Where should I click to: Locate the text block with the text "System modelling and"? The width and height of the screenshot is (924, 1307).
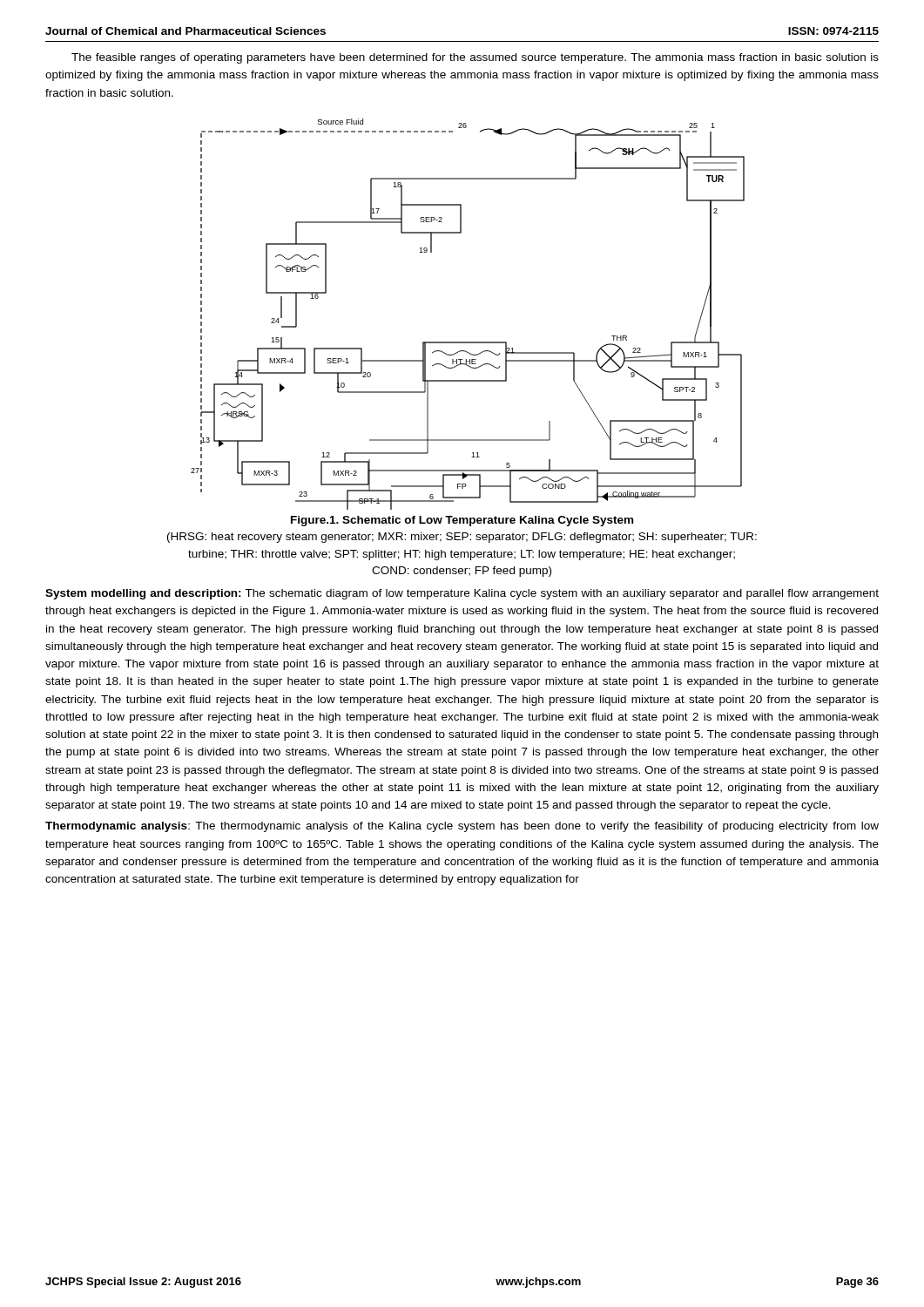(462, 699)
